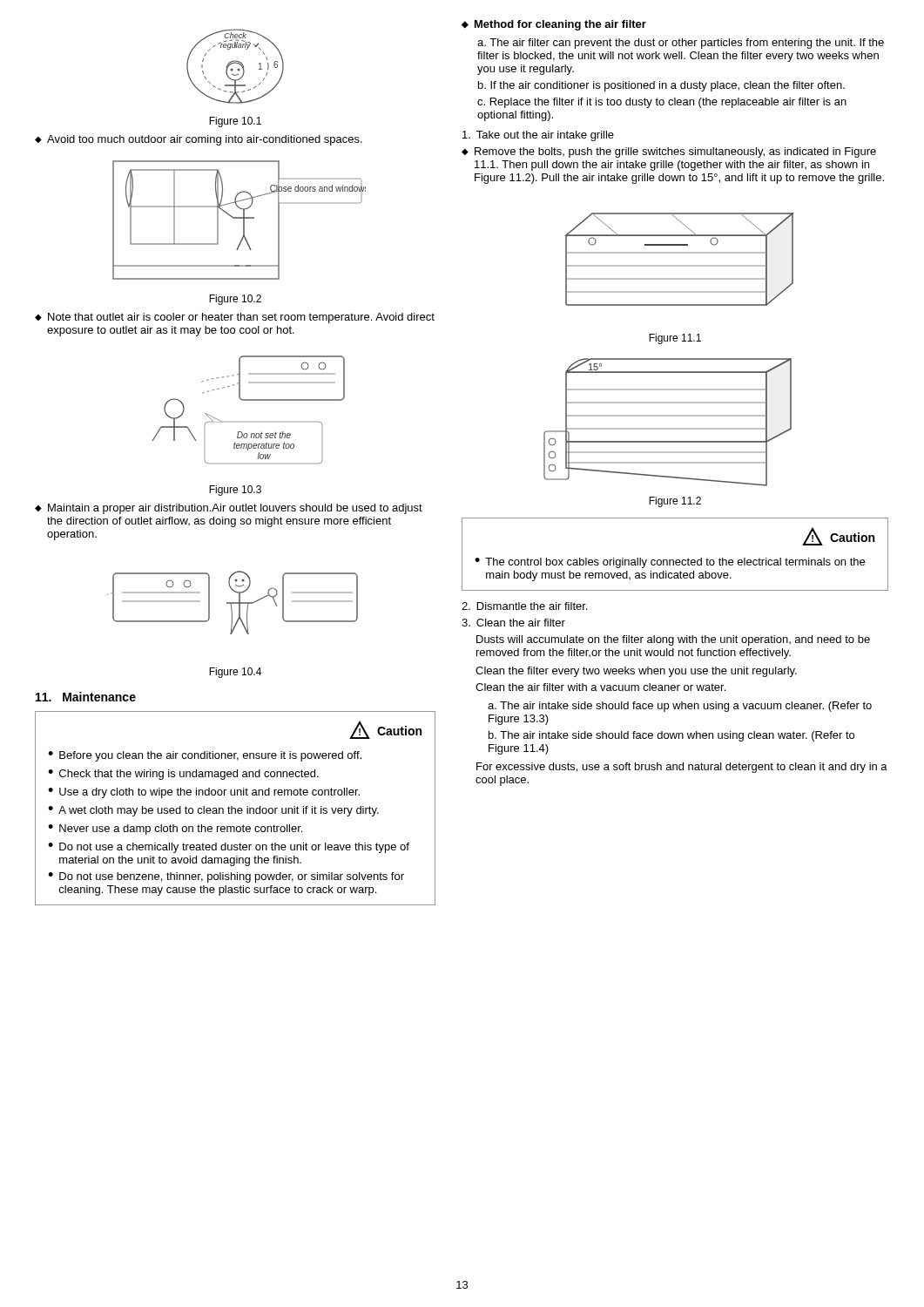Select the list item that reads "b. If the air conditioner is positioned in"

click(x=661, y=85)
